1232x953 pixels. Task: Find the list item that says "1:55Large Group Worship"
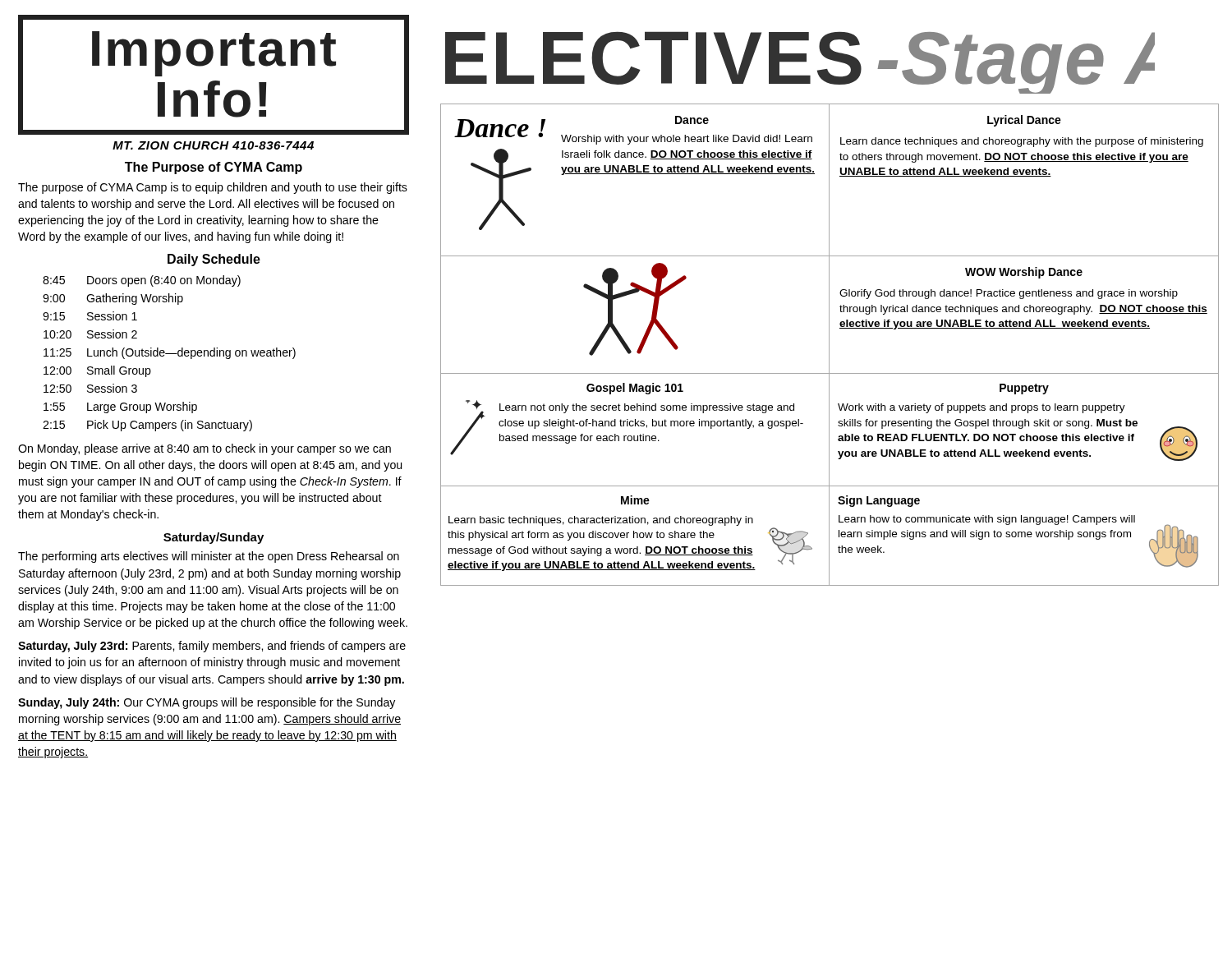pos(123,406)
